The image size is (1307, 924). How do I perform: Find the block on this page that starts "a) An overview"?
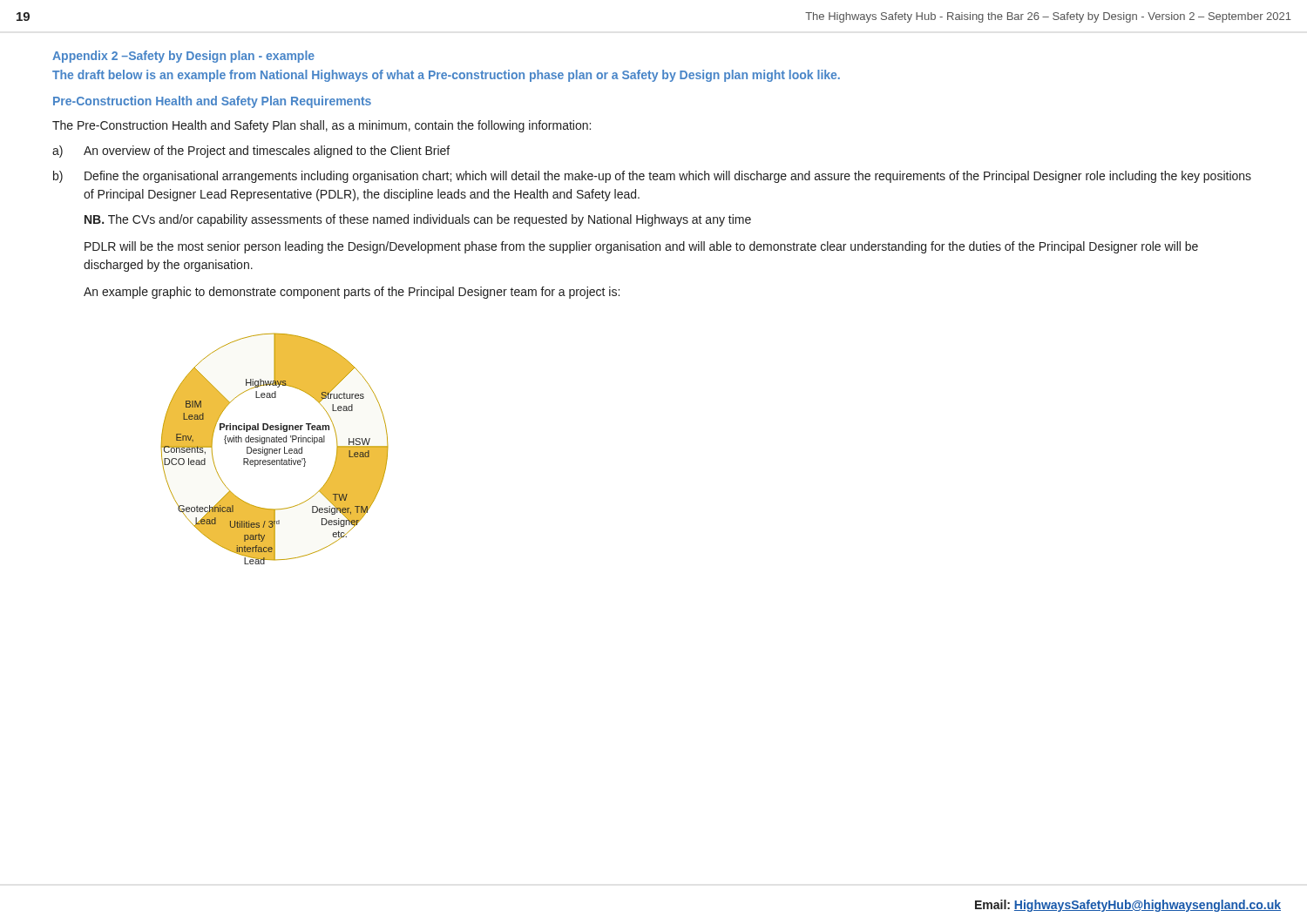tap(251, 152)
